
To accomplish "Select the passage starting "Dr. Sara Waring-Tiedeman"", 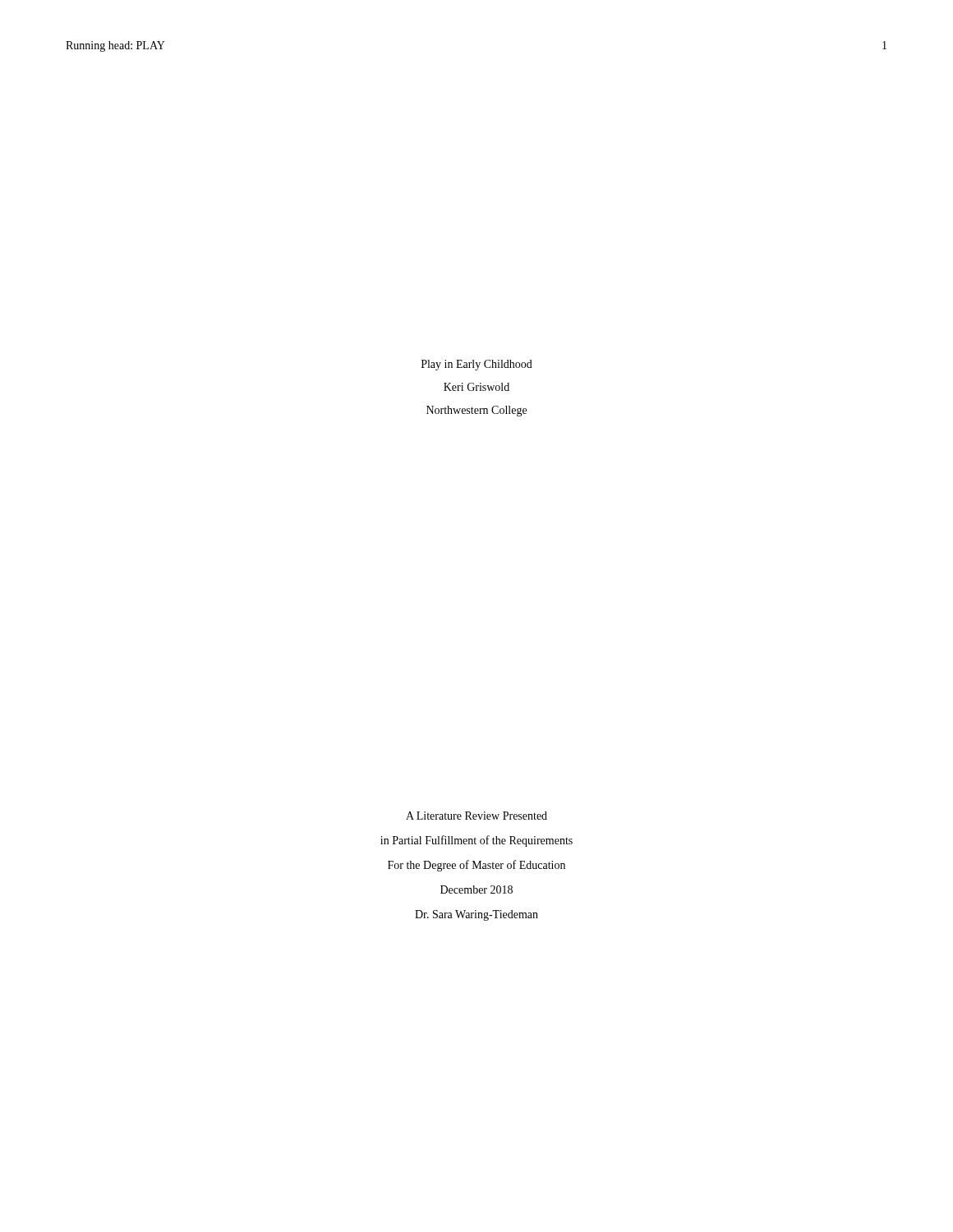I will tap(476, 915).
